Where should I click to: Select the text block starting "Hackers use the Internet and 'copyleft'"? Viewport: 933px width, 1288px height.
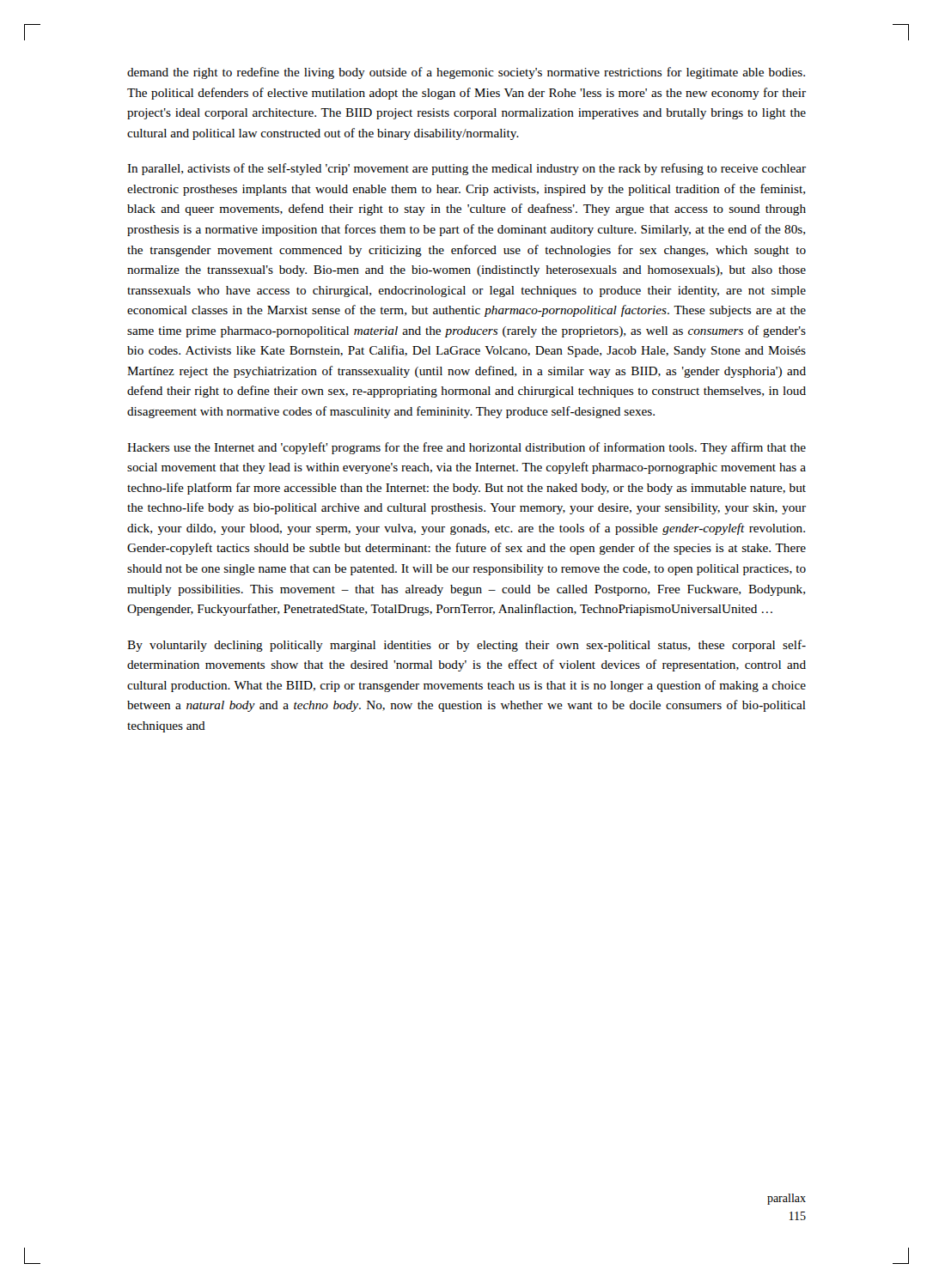(x=466, y=527)
